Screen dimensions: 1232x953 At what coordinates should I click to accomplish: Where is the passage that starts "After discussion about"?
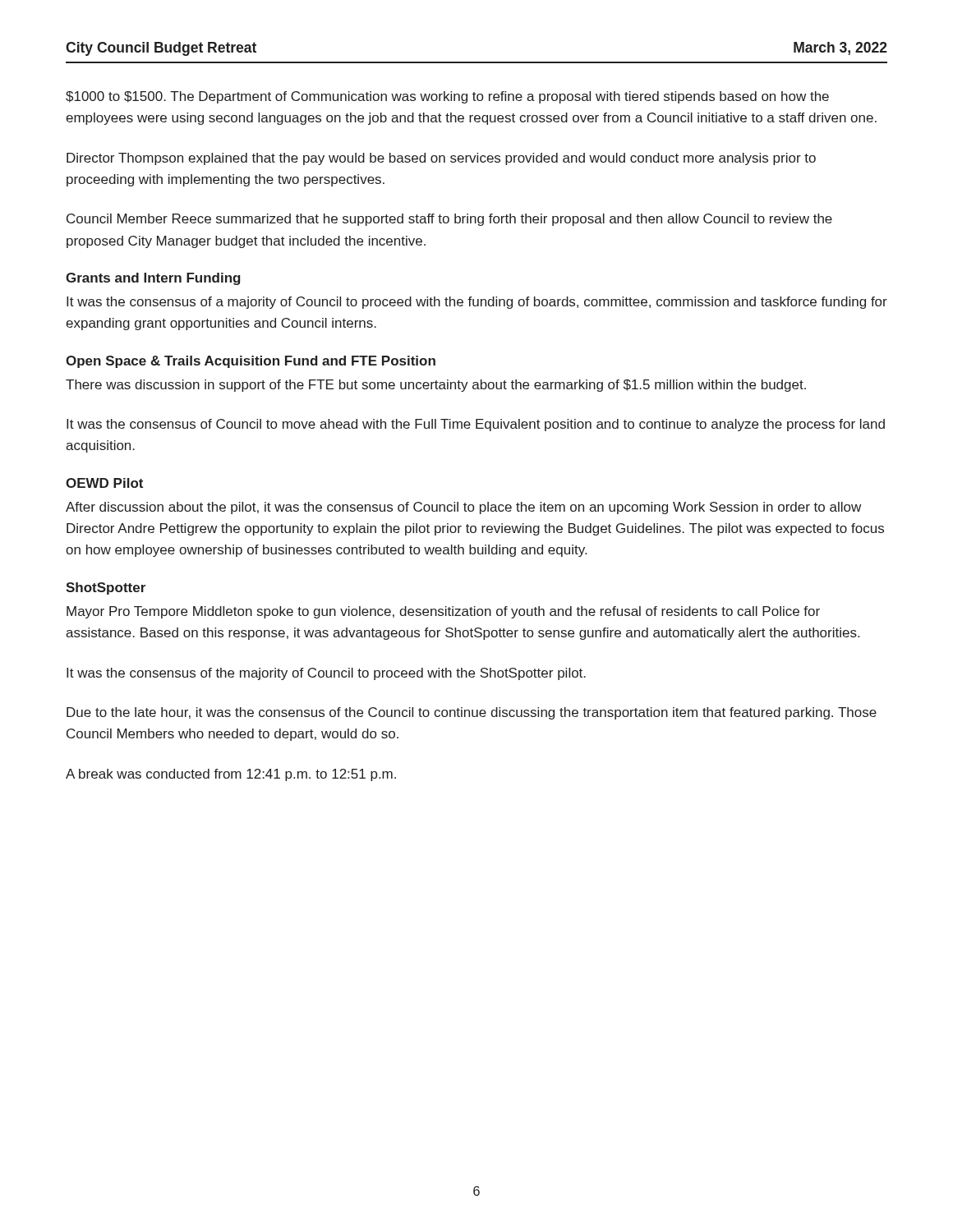pyautogui.click(x=475, y=529)
